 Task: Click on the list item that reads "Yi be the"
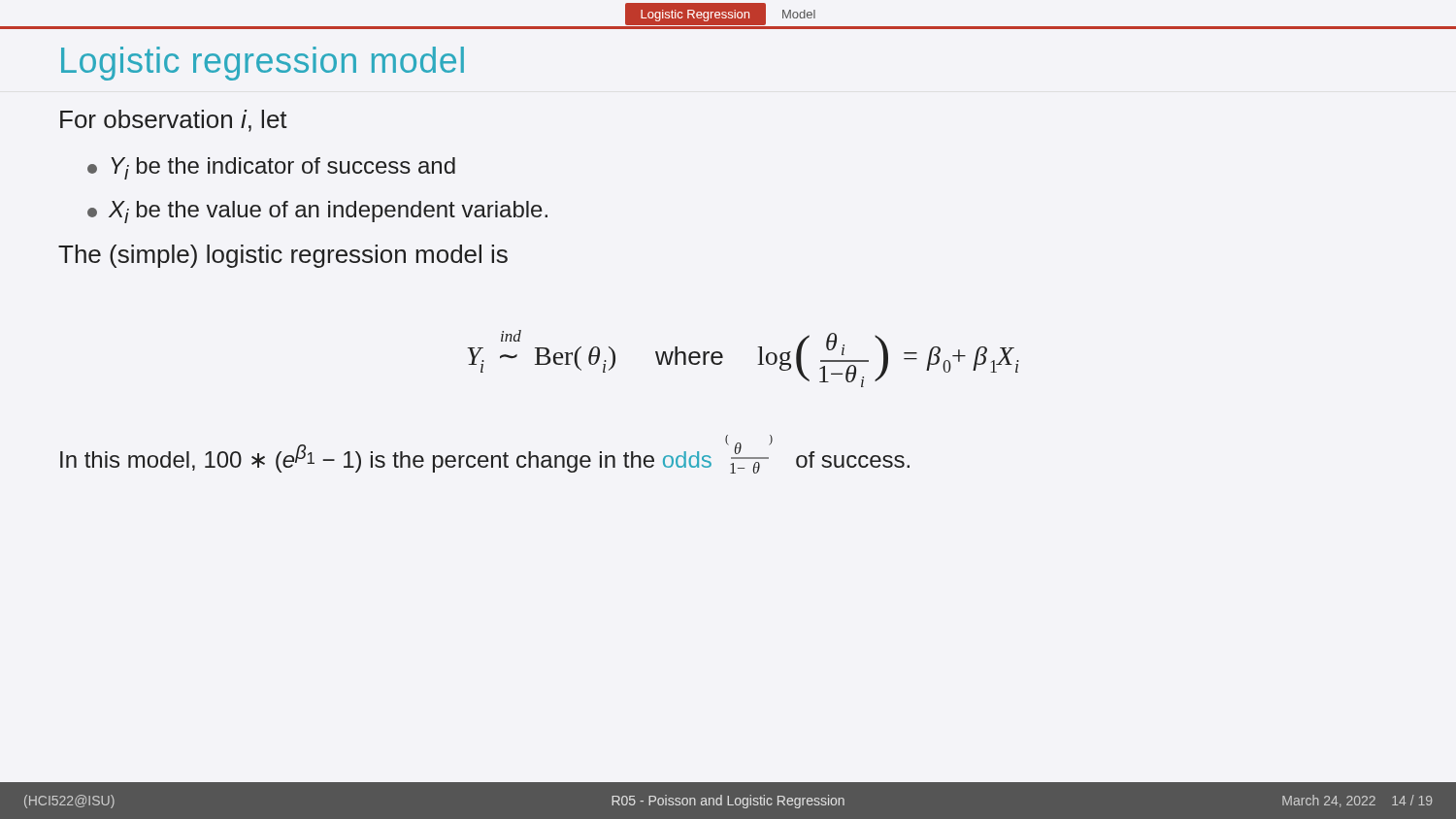coord(272,168)
